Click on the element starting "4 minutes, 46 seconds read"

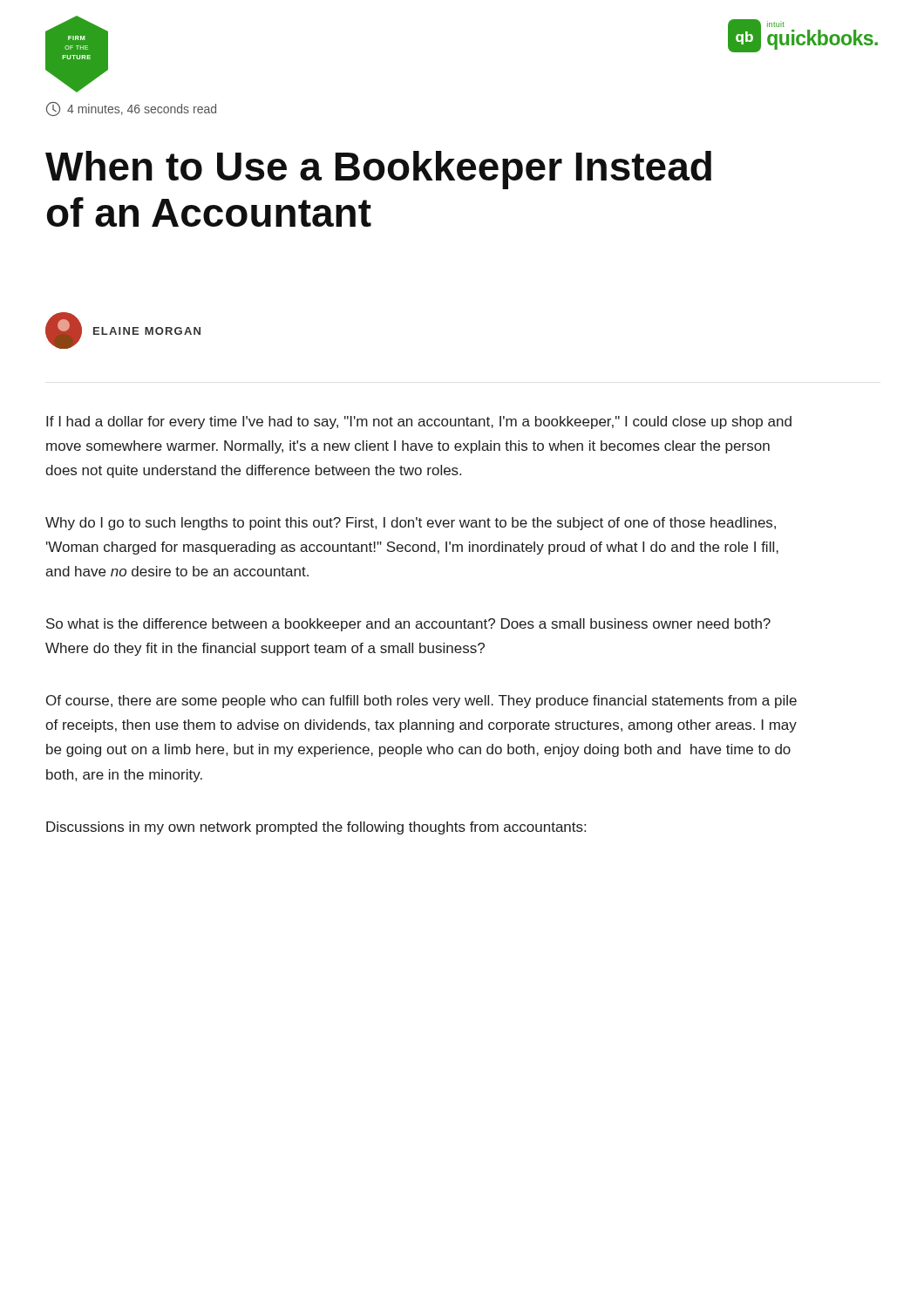tap(131, 109)
